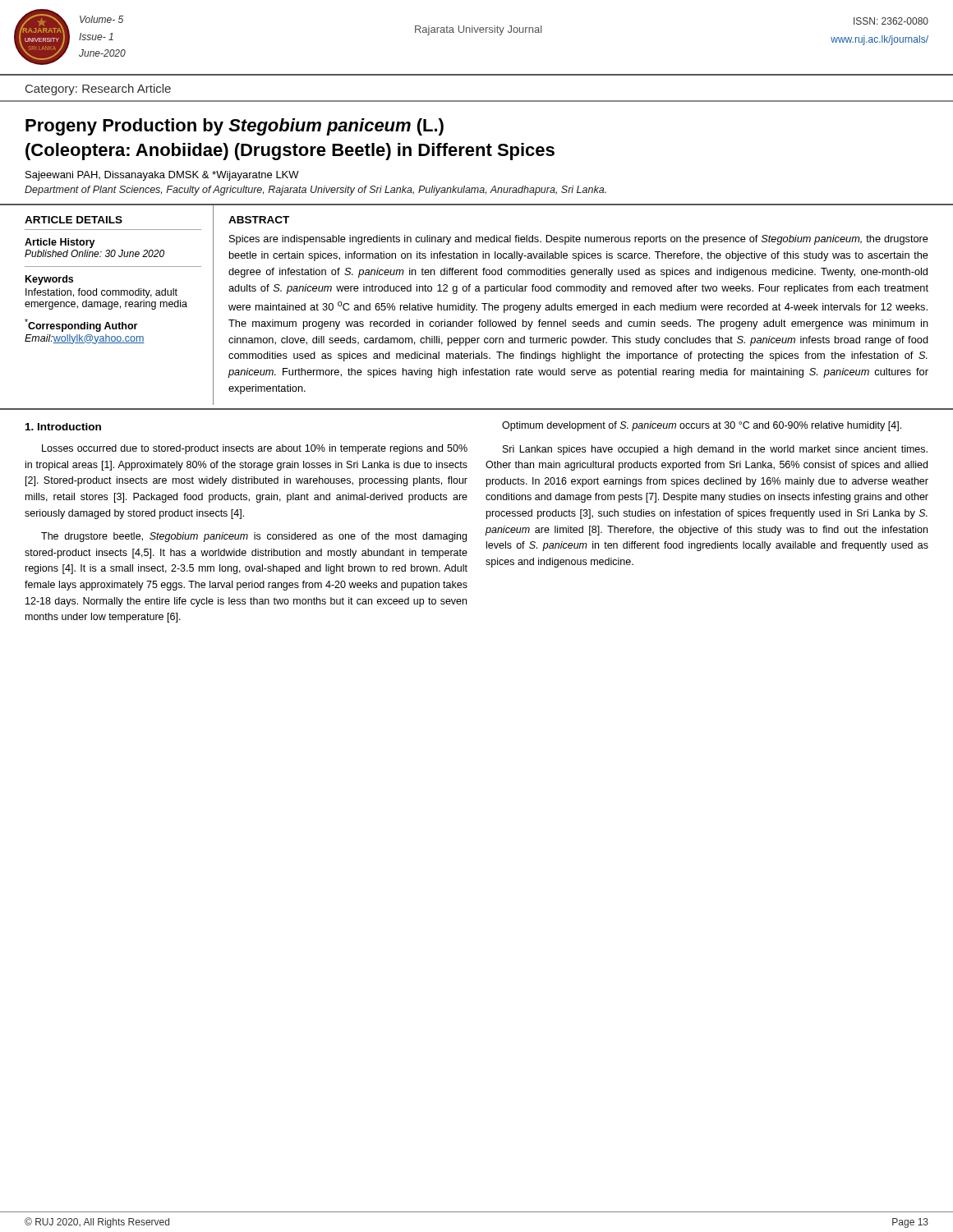Viewport: 953px width, 1232px height.
Task: Locate the block starting "Article History Published Online: 30 June 2020"
Action: point(113,248)
